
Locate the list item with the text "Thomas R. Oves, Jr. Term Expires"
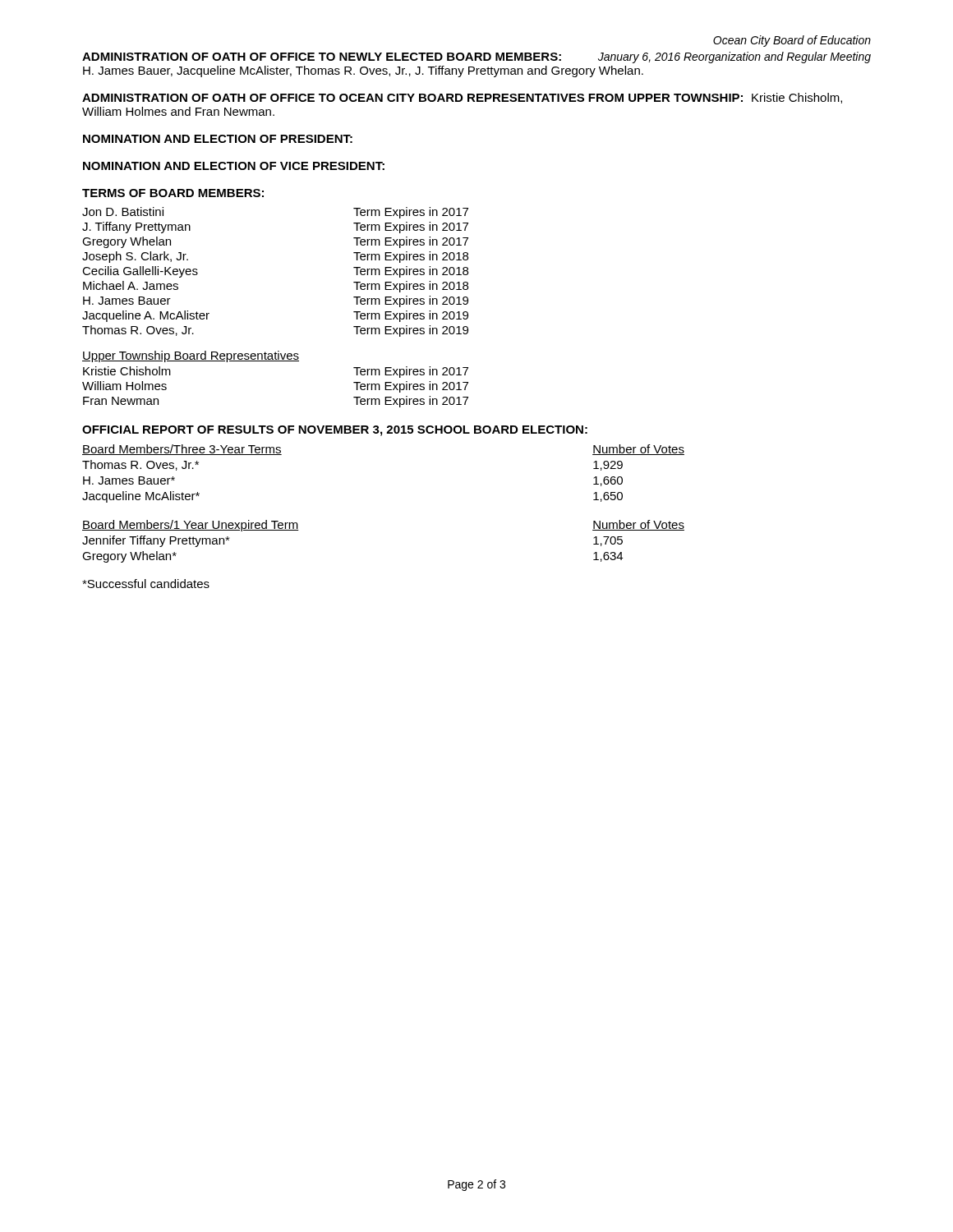(x=476, y=330)
